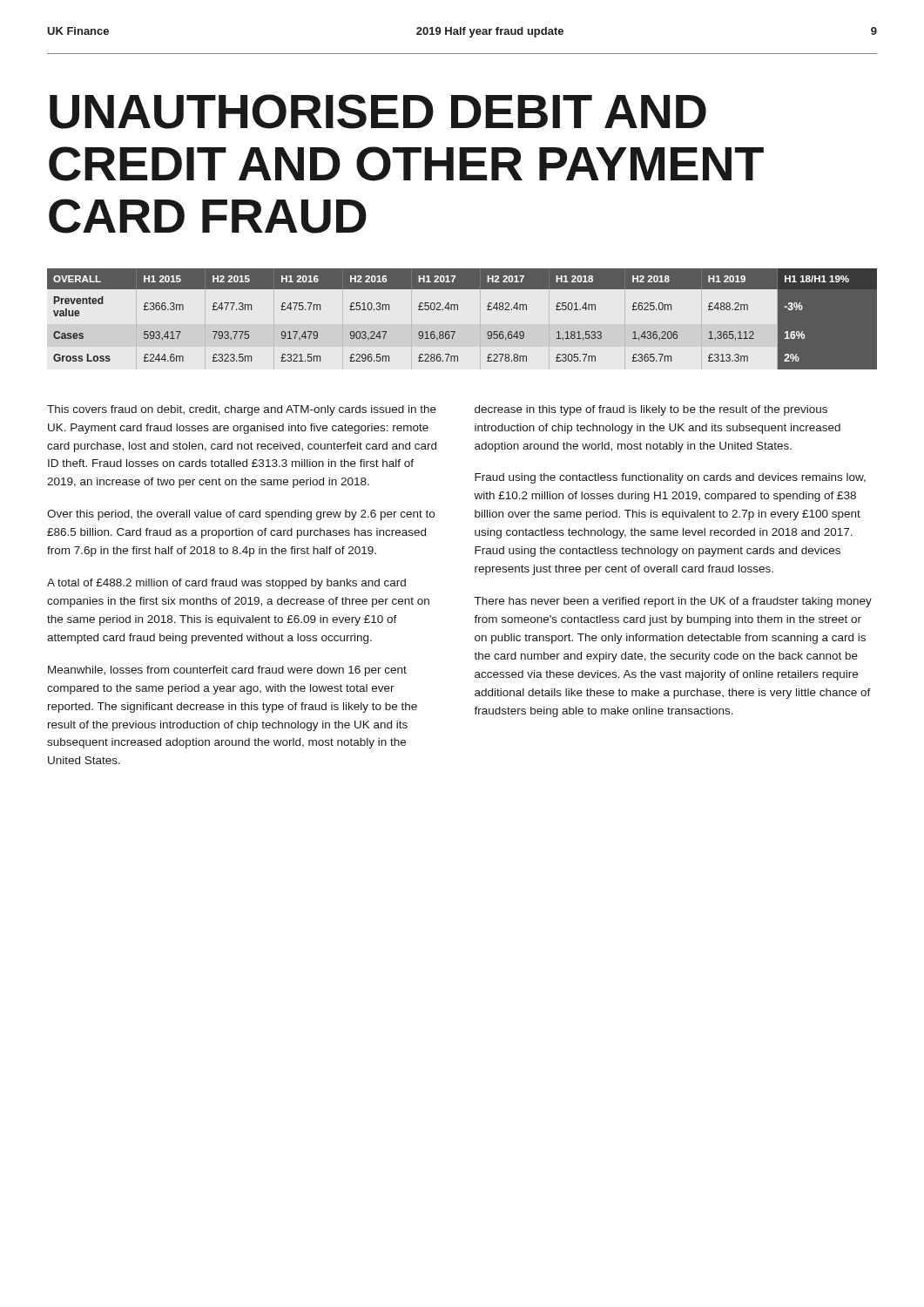Where is the passage that starts "There has never been a verified report in"?
This screenshot has width=924, height=1307.
(676, 656)
